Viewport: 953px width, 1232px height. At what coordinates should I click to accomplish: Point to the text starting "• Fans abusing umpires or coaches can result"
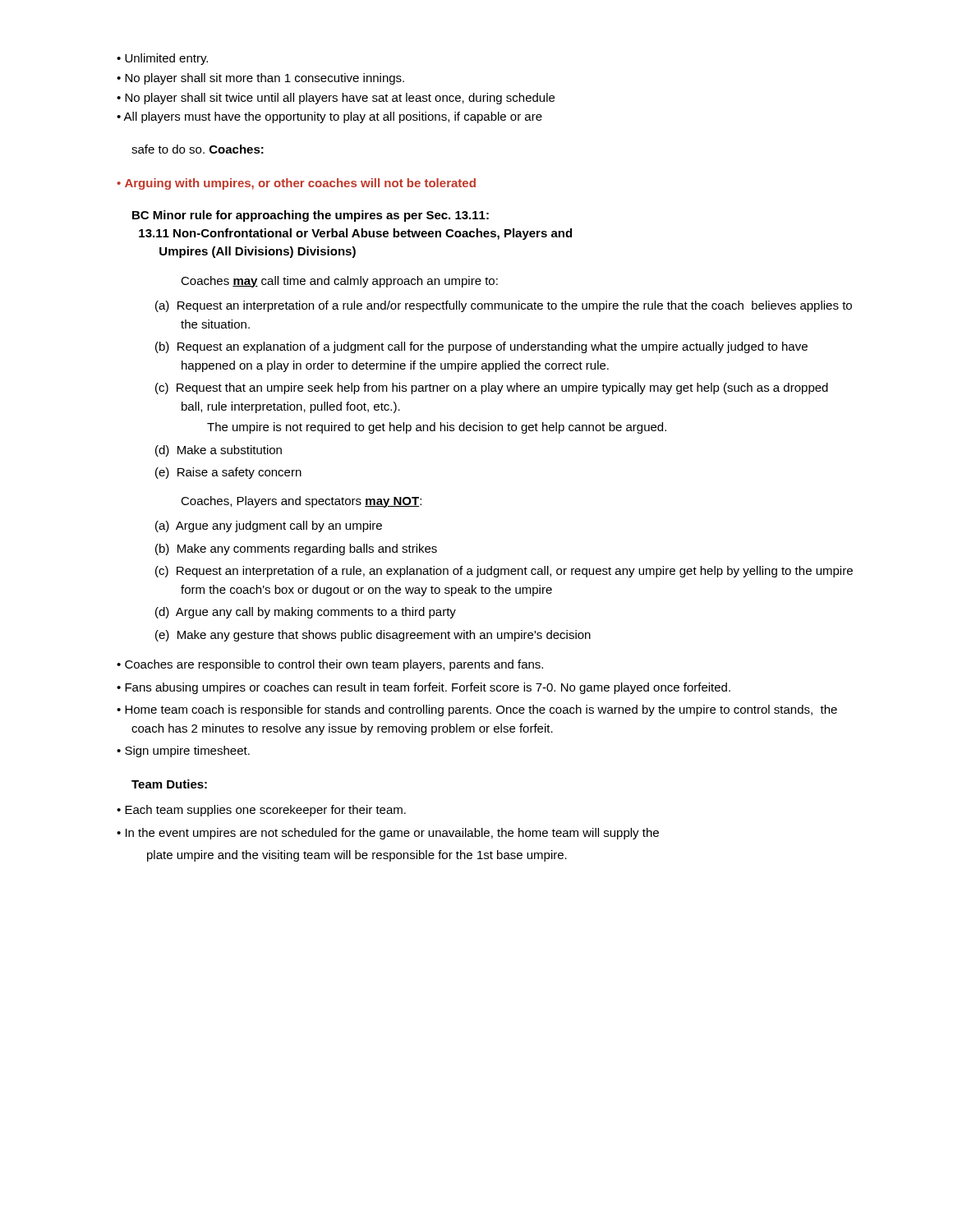tap(431, 687)
